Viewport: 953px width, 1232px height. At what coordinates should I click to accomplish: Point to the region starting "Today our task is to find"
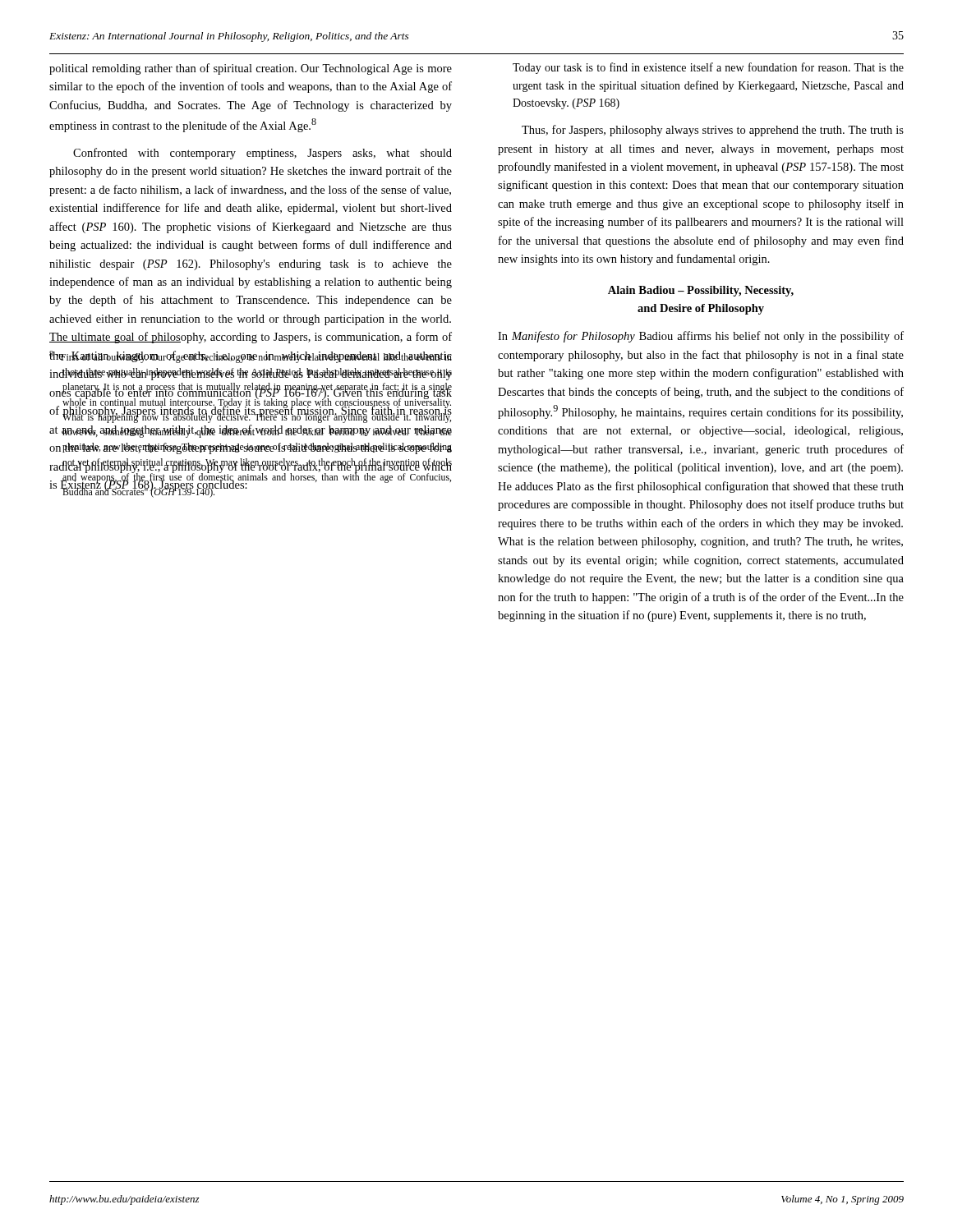coord(708,86)
